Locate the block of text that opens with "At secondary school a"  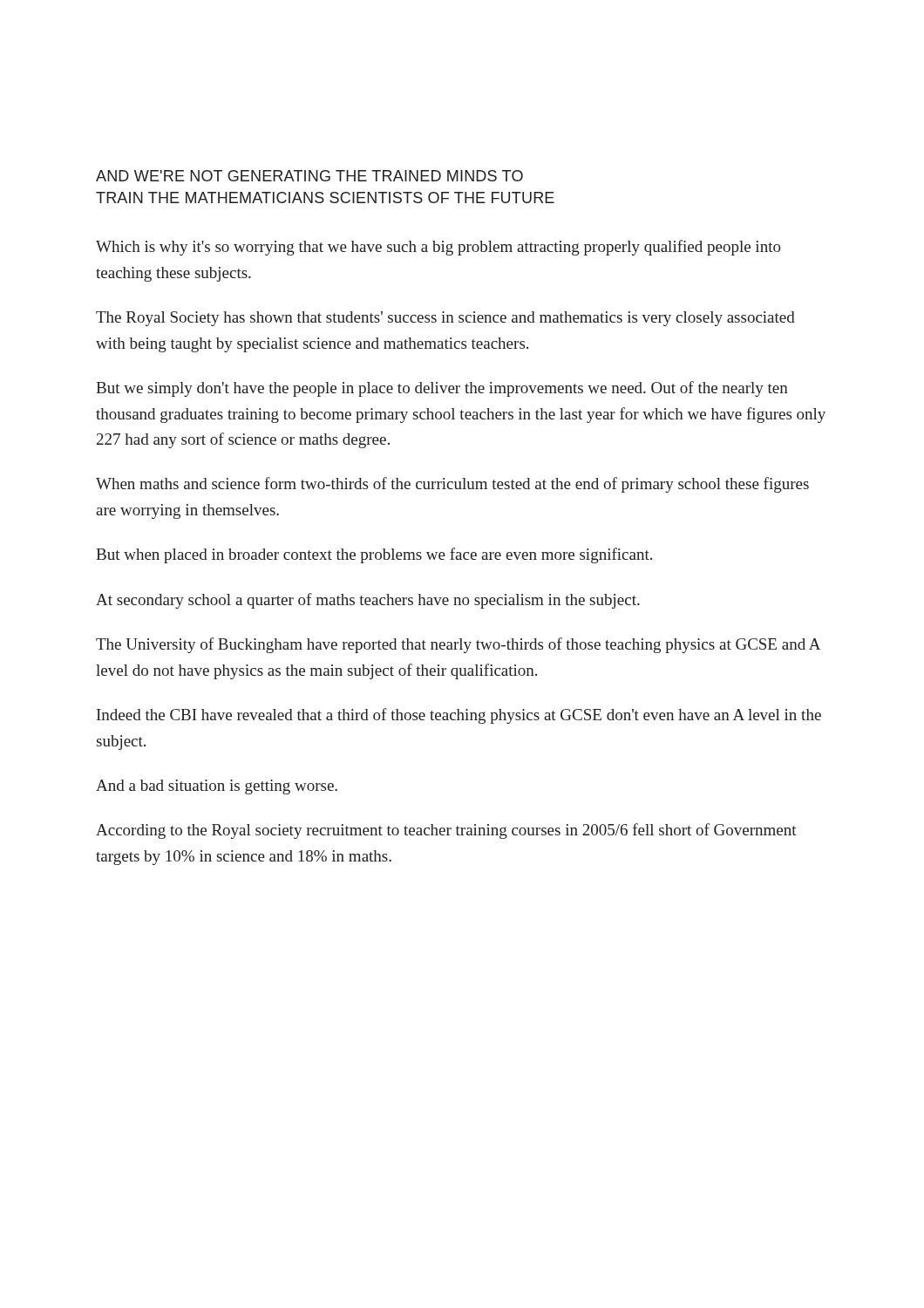(x=368, y=599)
